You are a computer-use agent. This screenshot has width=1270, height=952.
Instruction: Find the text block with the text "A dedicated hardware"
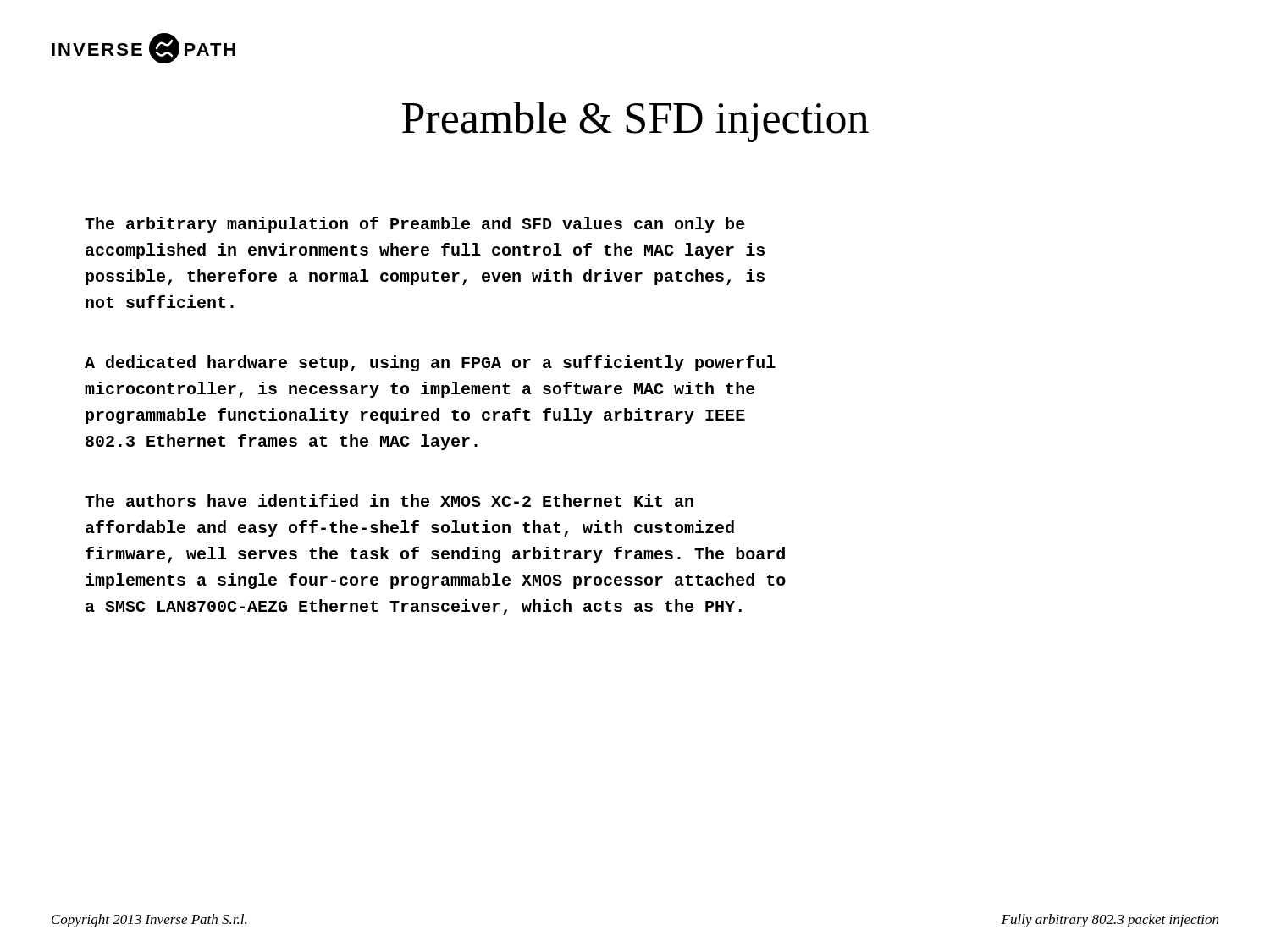tap(430, 403)
